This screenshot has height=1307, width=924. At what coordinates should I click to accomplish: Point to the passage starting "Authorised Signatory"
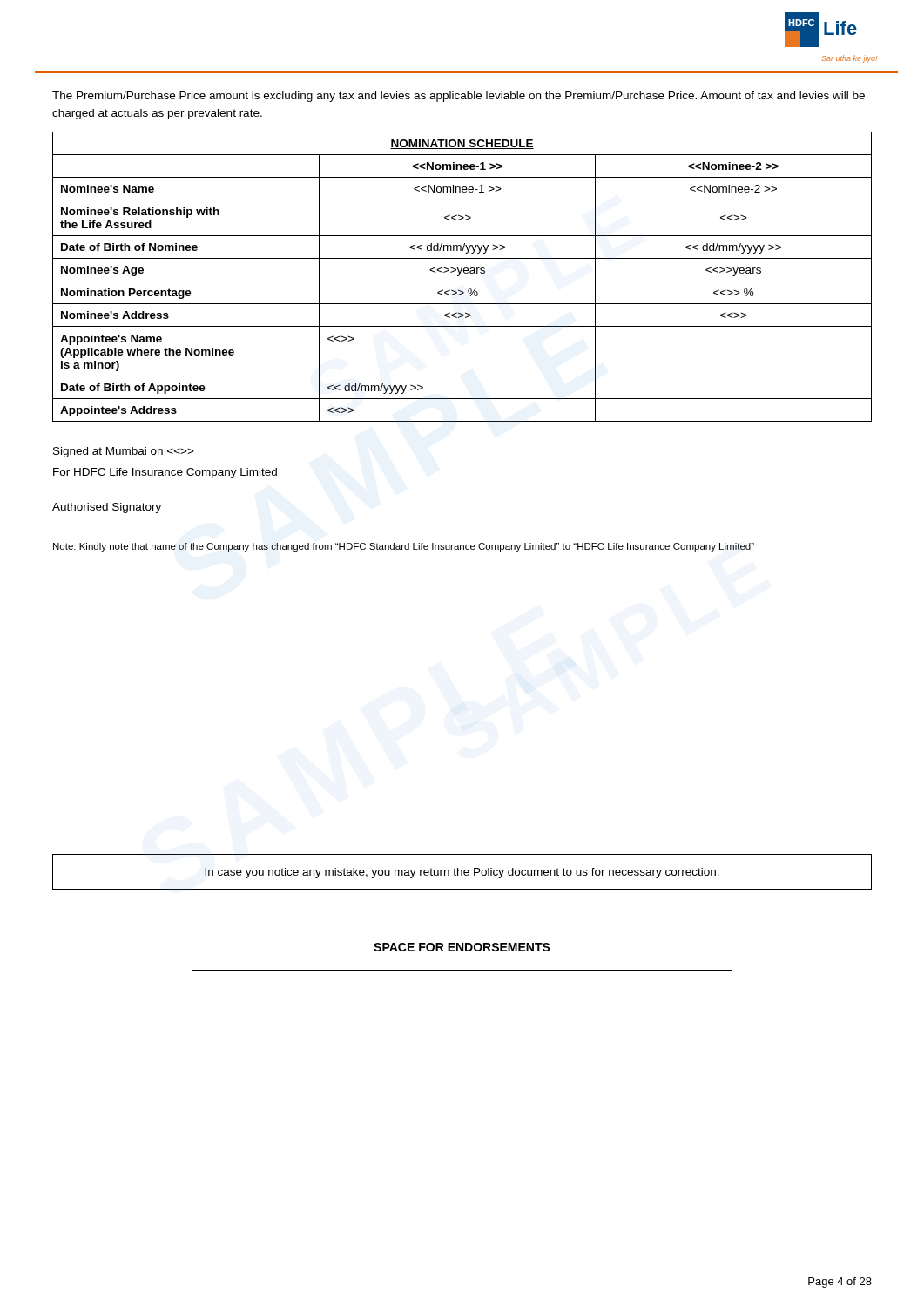[107, 507]
